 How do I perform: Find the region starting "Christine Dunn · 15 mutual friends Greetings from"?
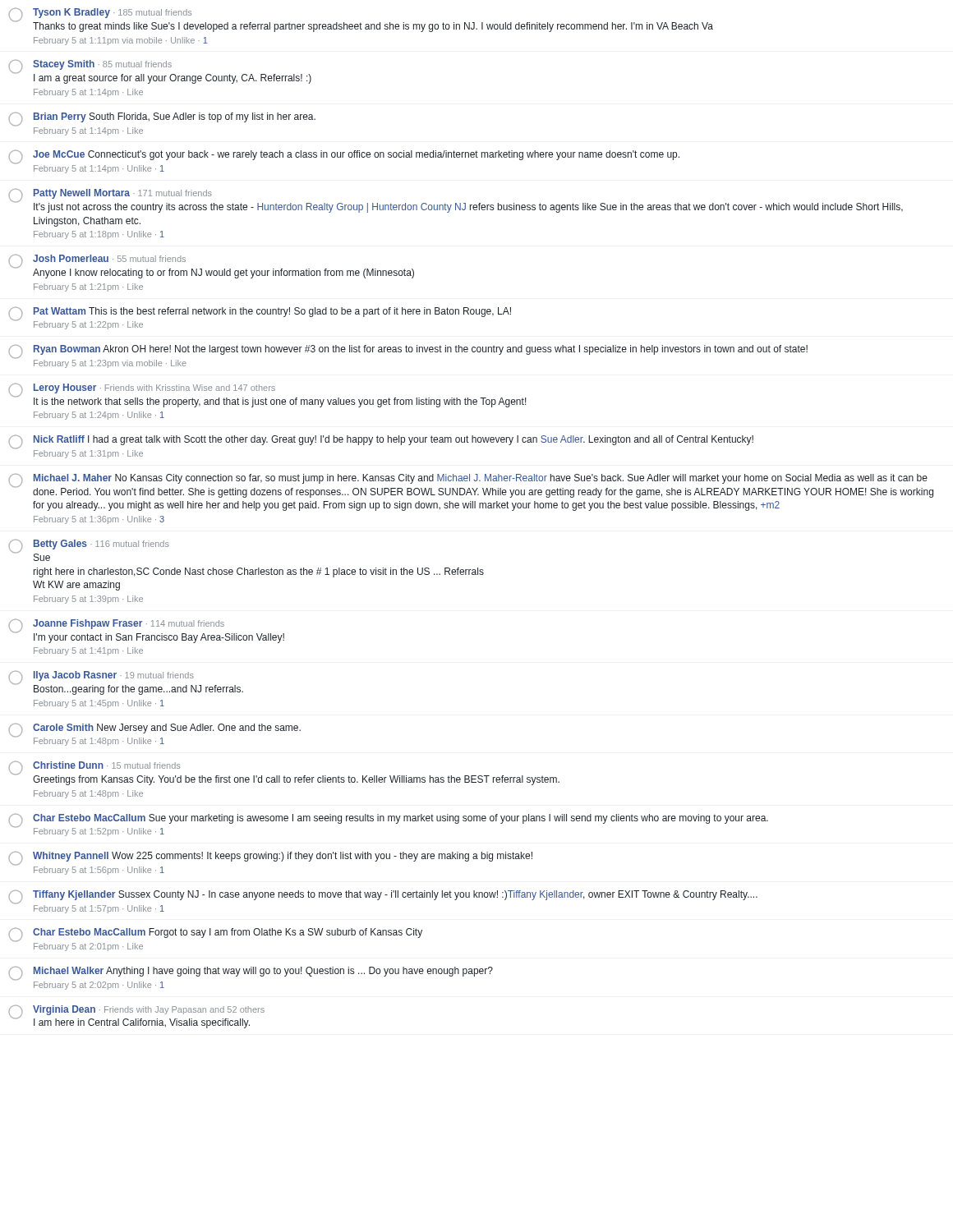[x=476, y=780]
